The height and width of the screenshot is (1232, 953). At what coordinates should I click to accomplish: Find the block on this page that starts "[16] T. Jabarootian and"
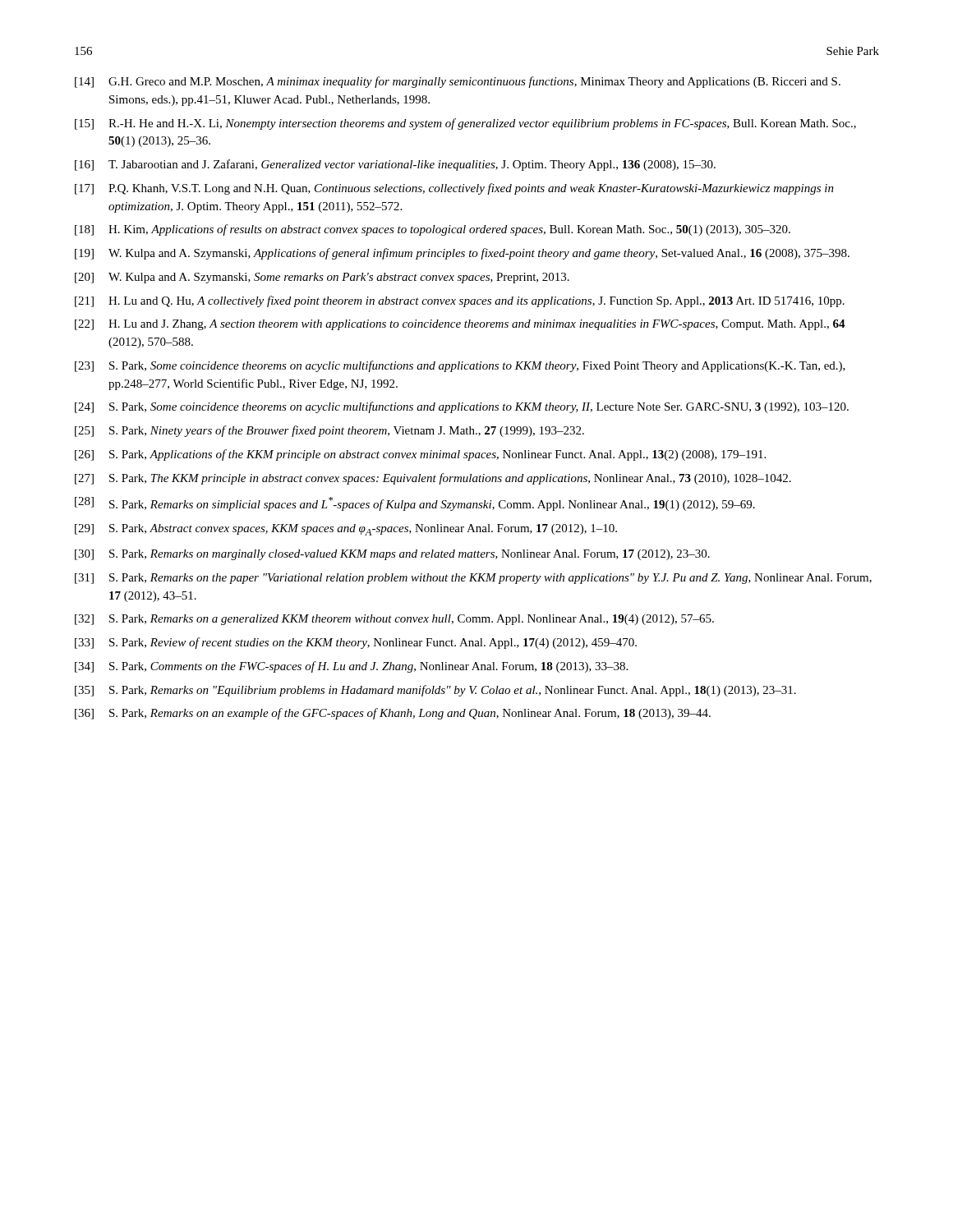(x=476, y=165)
